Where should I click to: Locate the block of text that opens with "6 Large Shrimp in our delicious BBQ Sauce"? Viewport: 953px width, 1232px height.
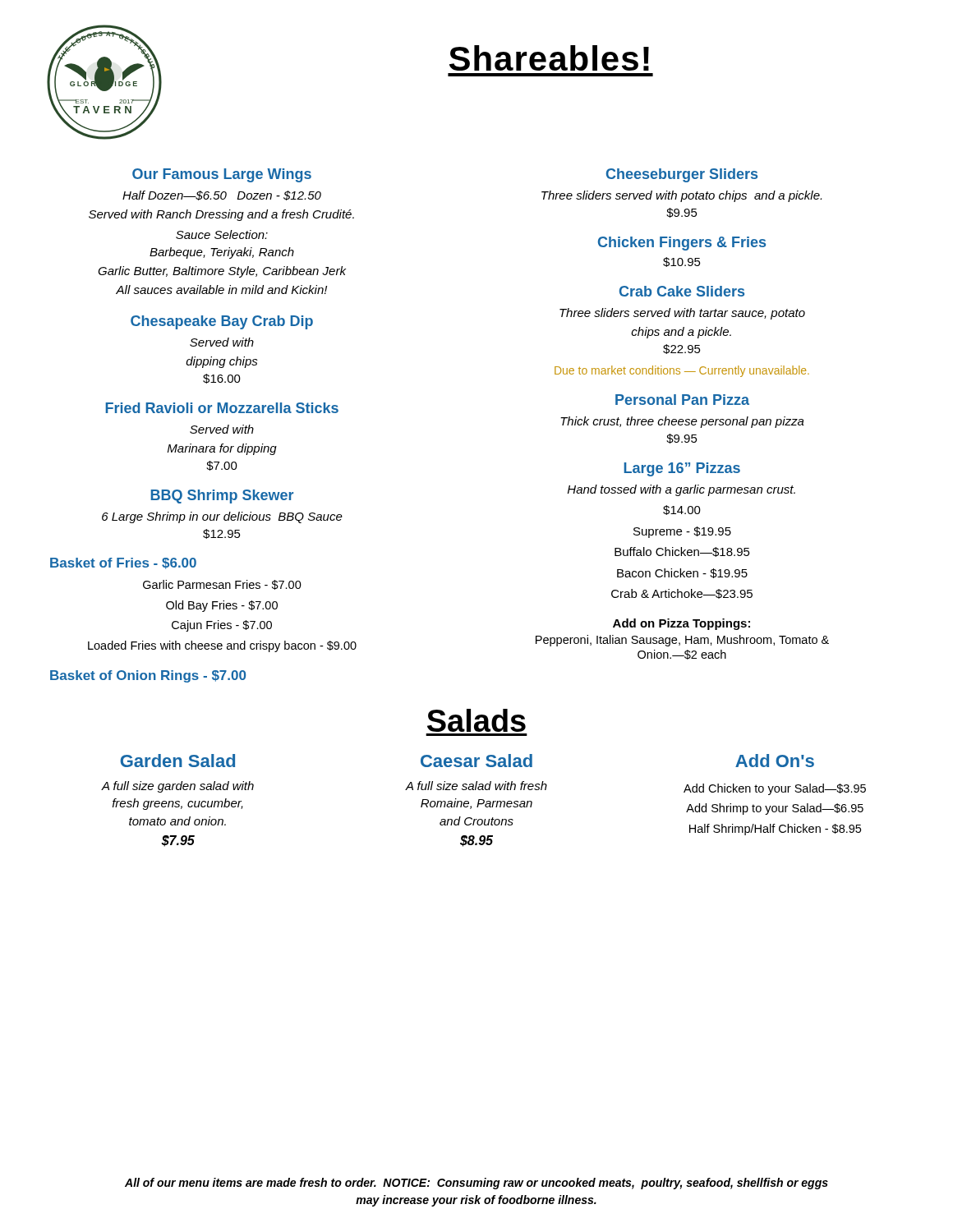(222, 524)
